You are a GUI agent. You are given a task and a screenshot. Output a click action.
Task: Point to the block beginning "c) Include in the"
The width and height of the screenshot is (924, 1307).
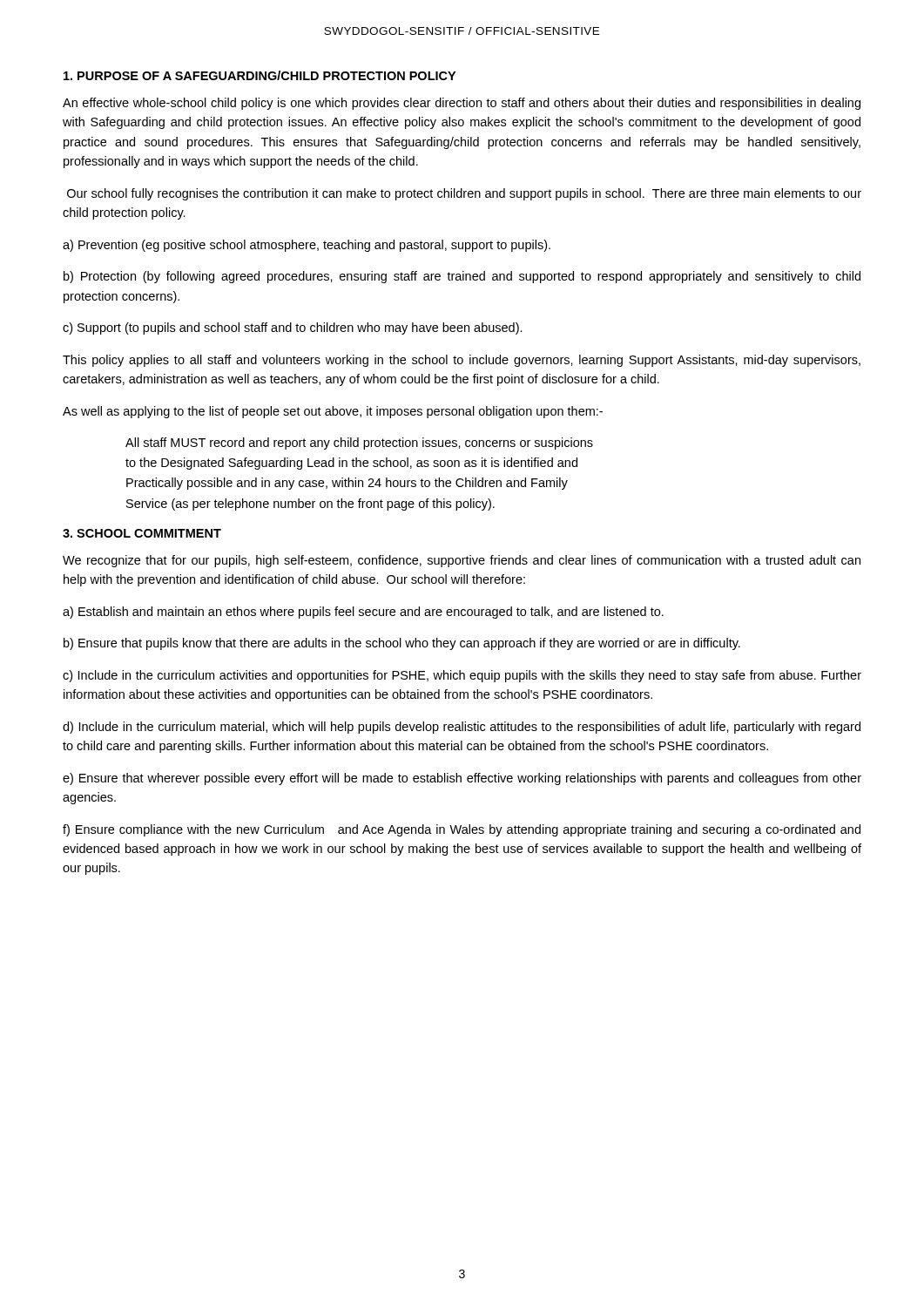tap(462, 685)
